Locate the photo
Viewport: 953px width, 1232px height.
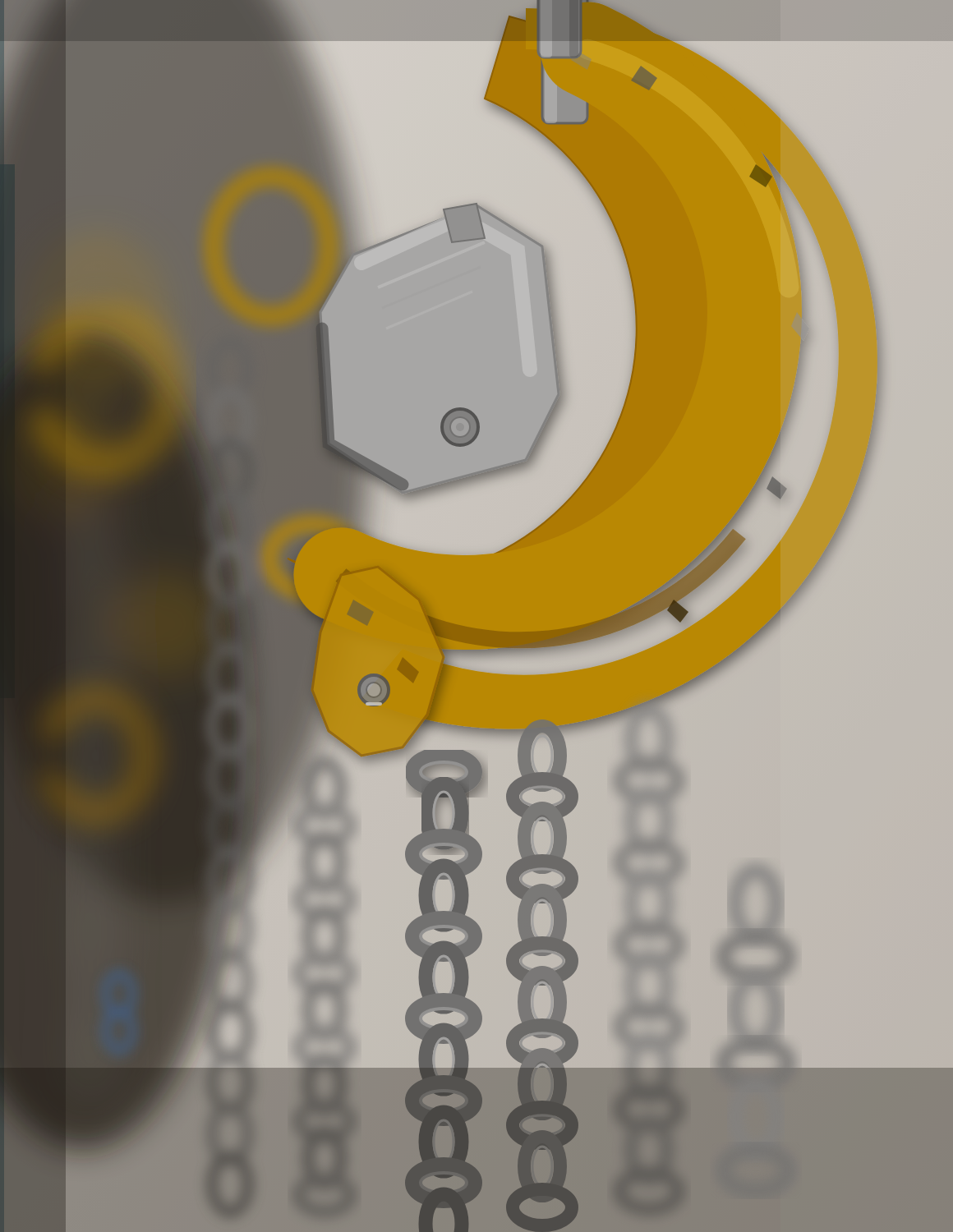(x=476, y=616)
